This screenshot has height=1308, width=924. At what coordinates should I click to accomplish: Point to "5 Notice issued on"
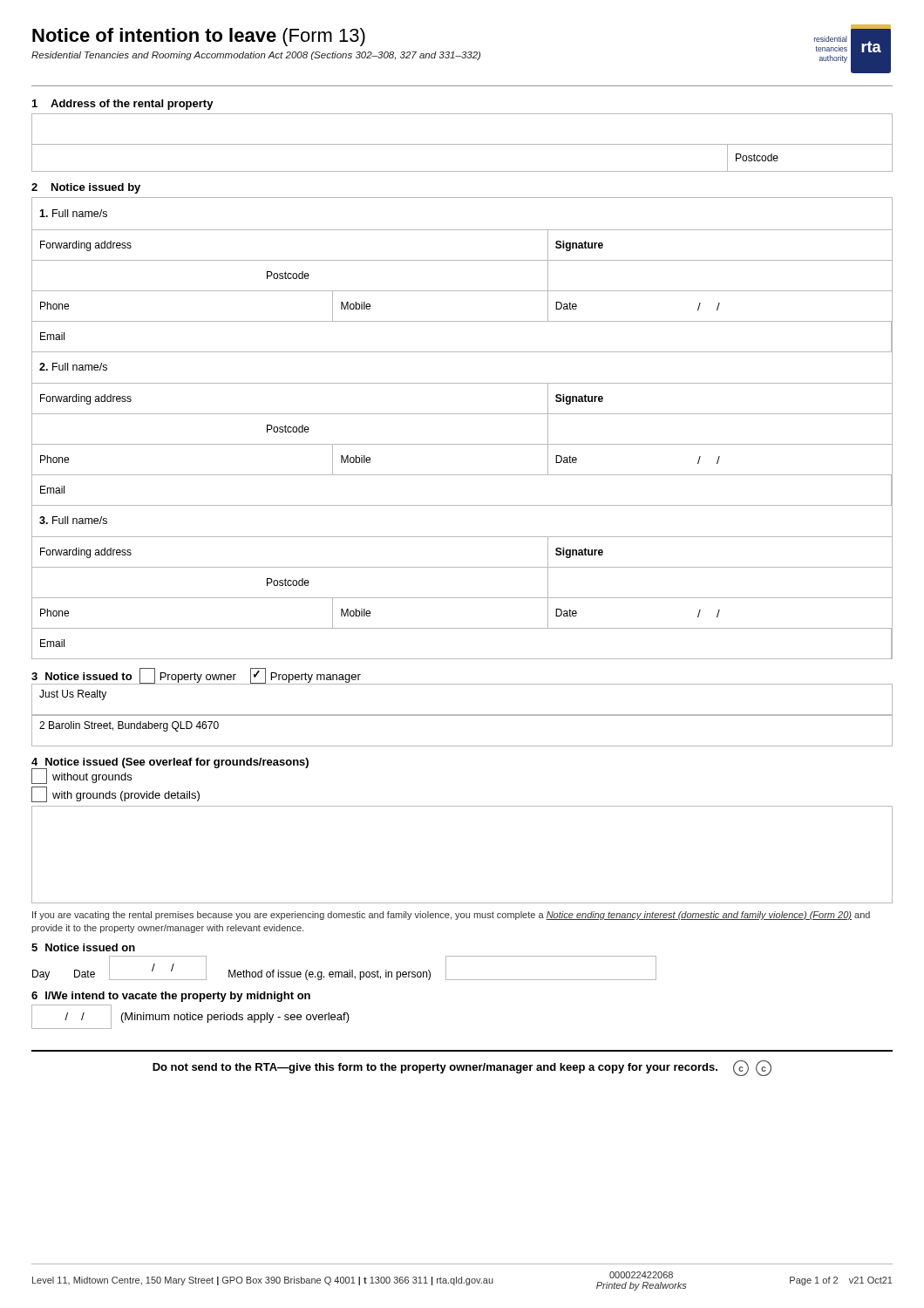[x=83, y=947]
